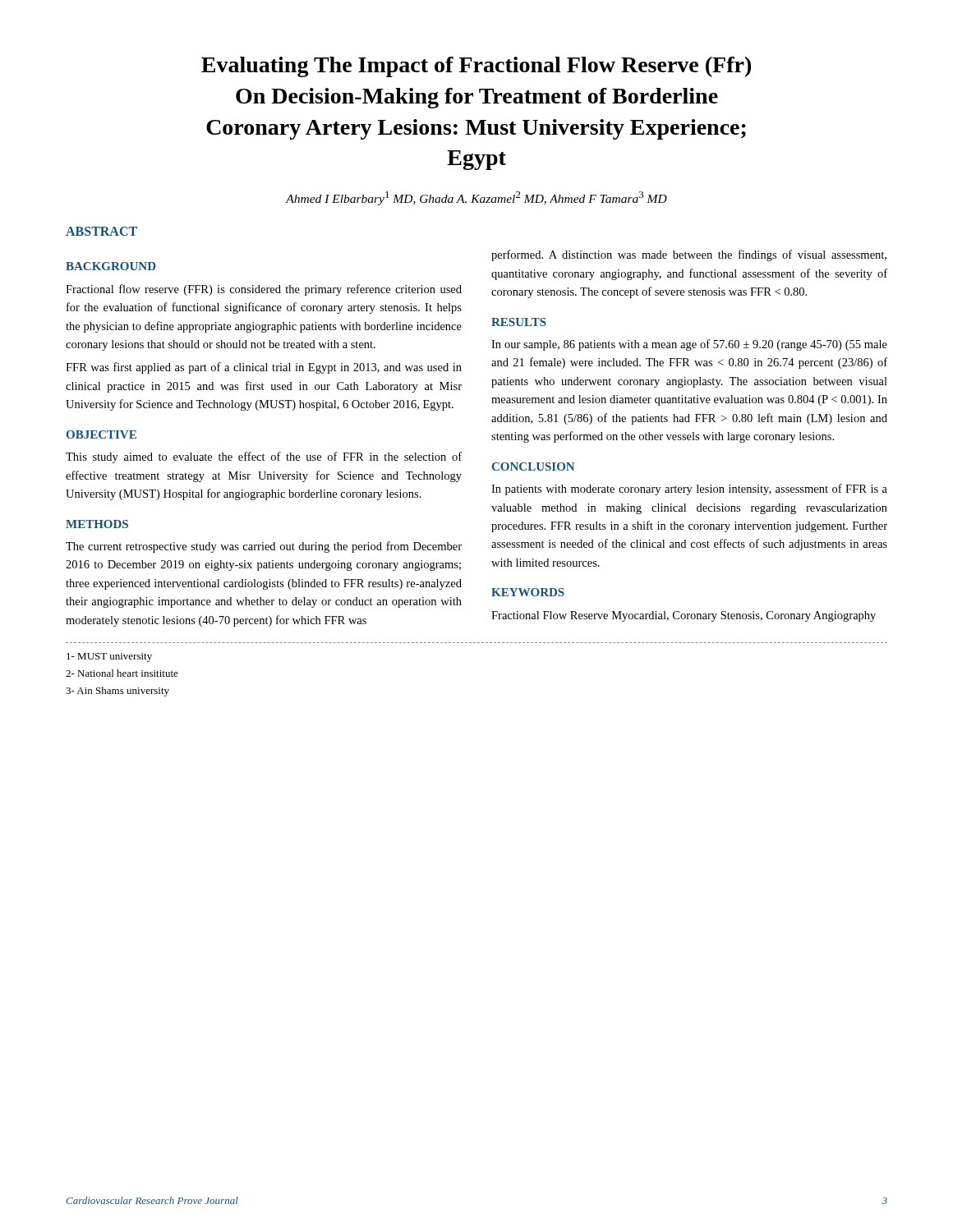The image size is (953, 1232).
Task: Find the passage starting "This study aimed to"
Action: (x=264, y=475)
